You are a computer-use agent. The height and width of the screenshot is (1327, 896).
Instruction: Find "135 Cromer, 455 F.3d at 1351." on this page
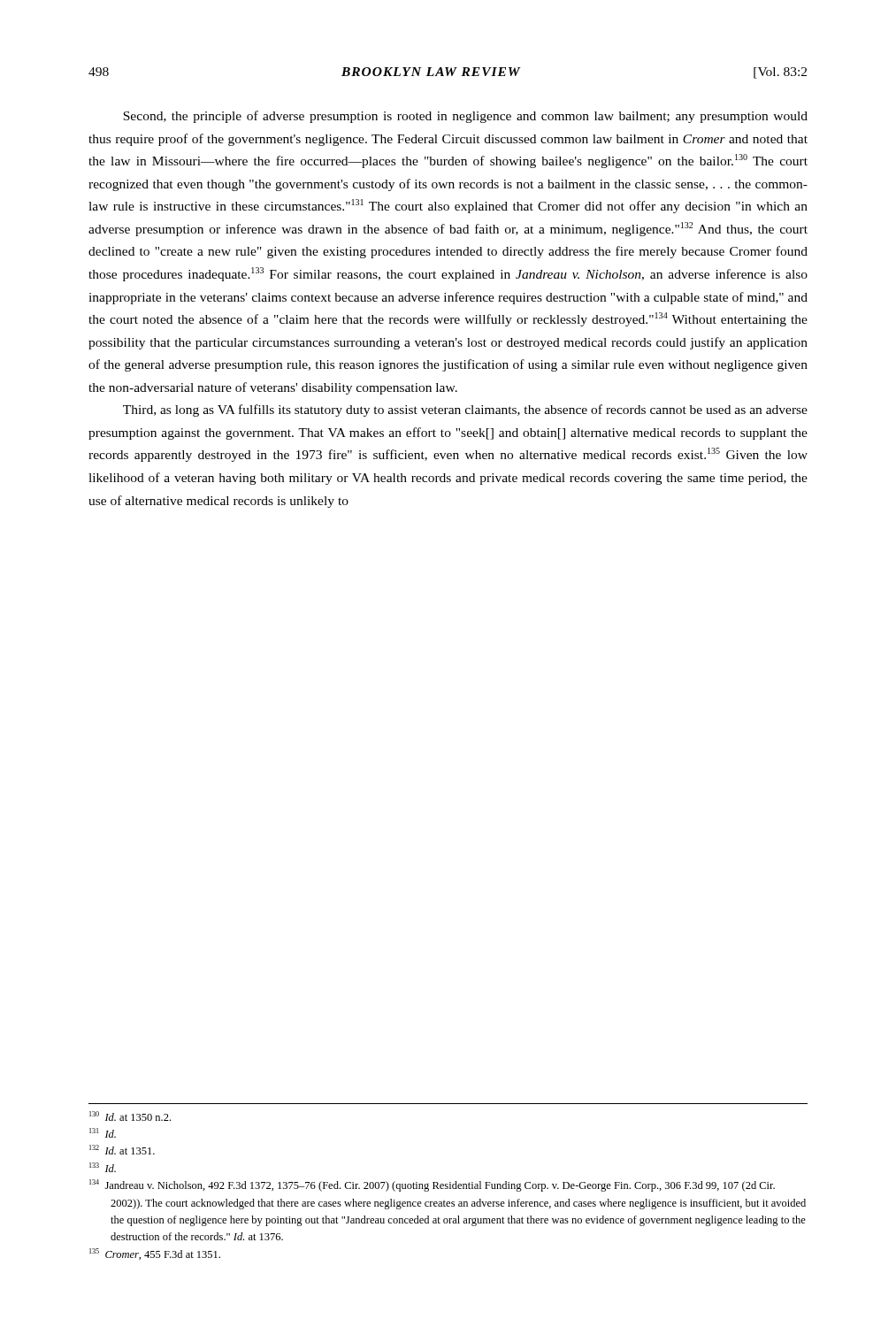[x=155, y=1254]
